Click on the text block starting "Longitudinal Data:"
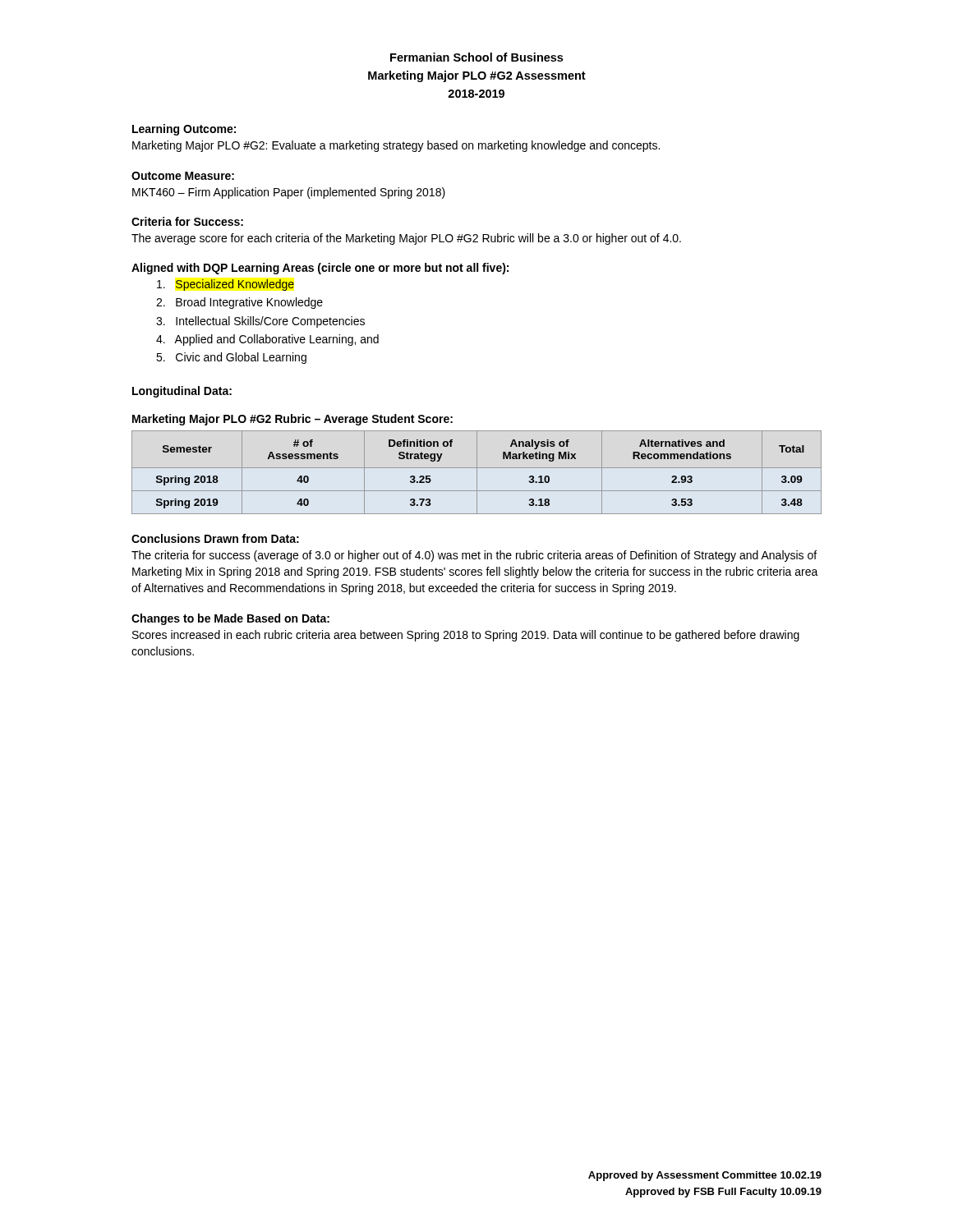The image size is (953, 1232). click(182, 391)
